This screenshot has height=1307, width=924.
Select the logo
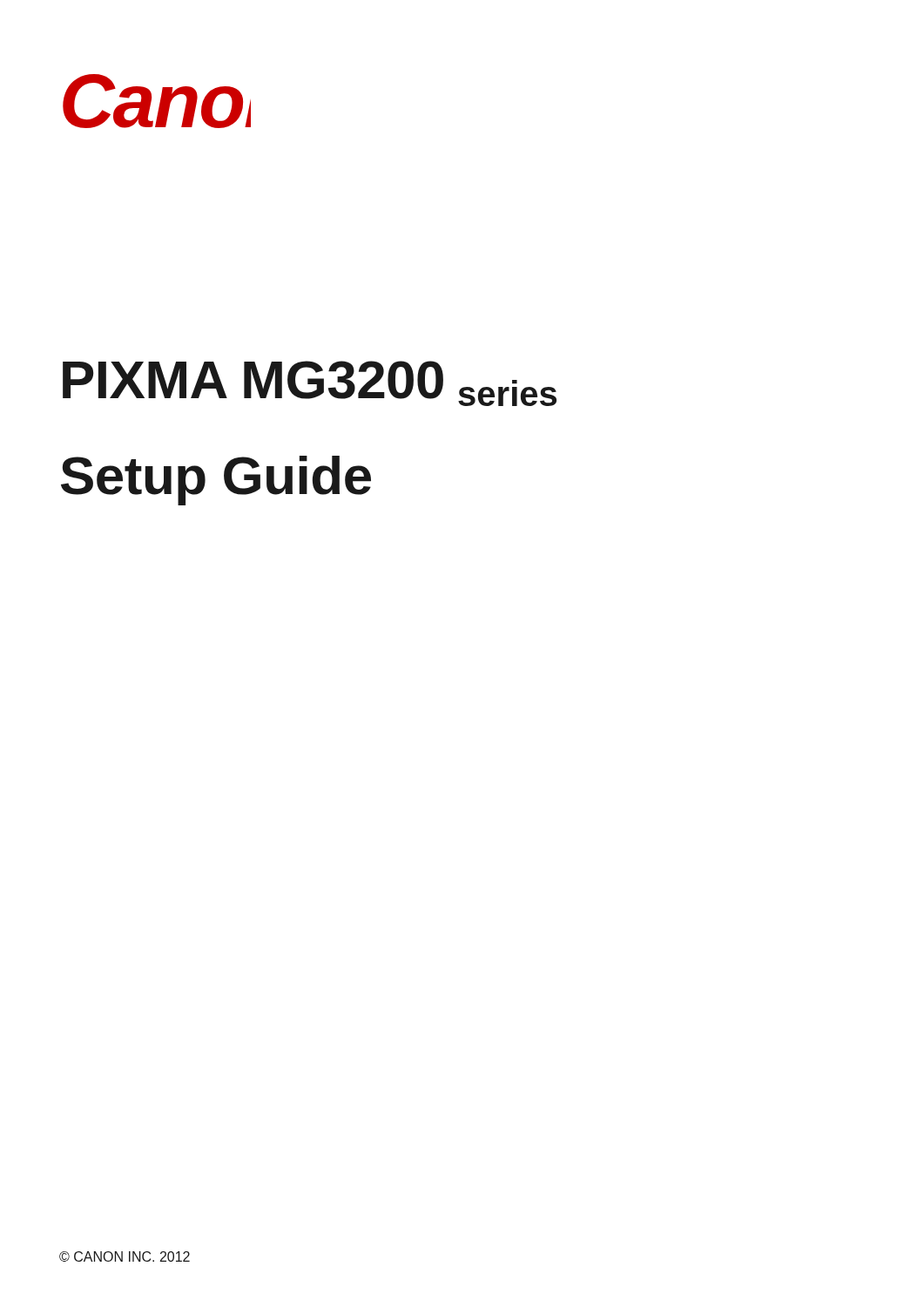pos(155,100)
